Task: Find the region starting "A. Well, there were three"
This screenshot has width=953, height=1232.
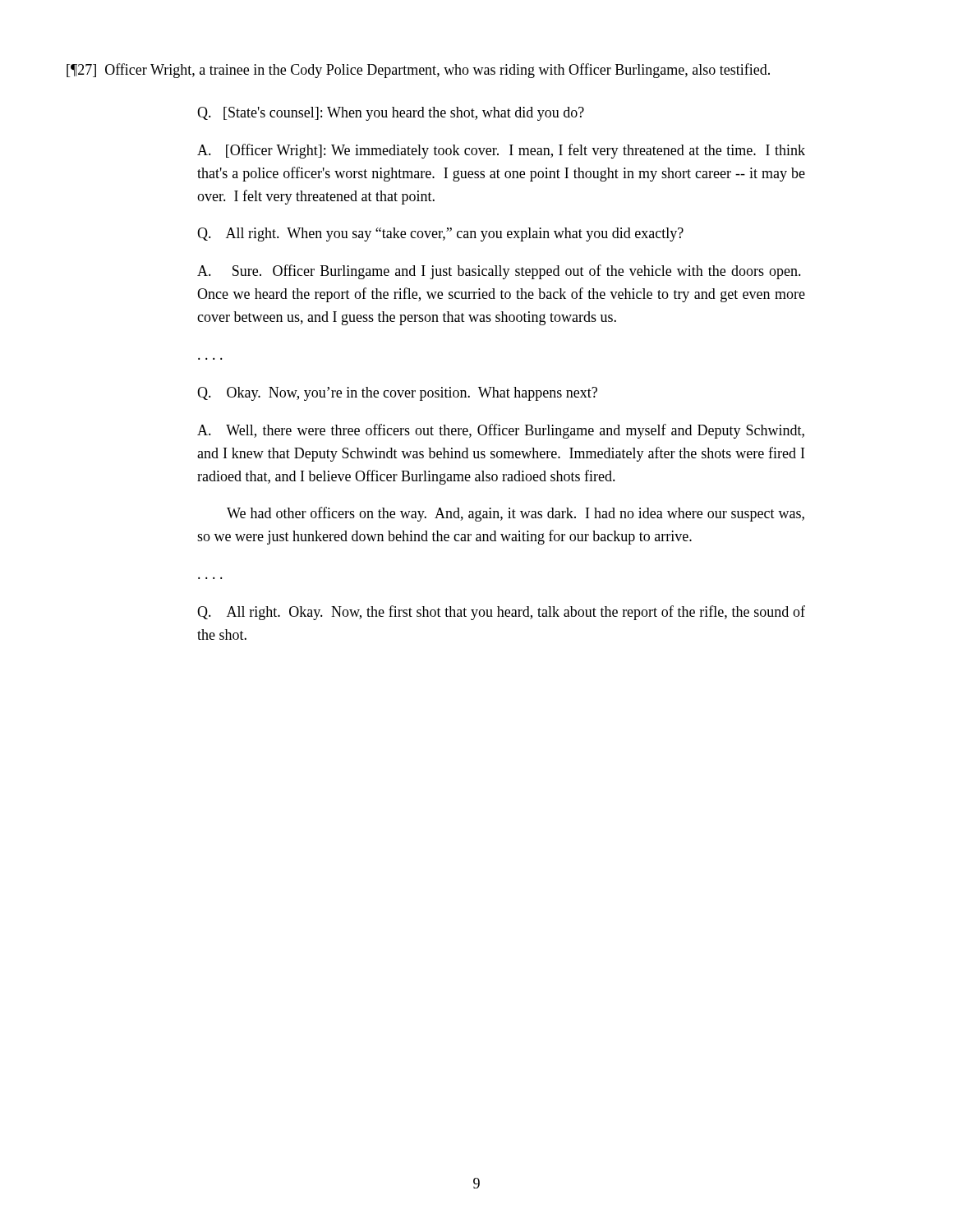Action: 501,453
